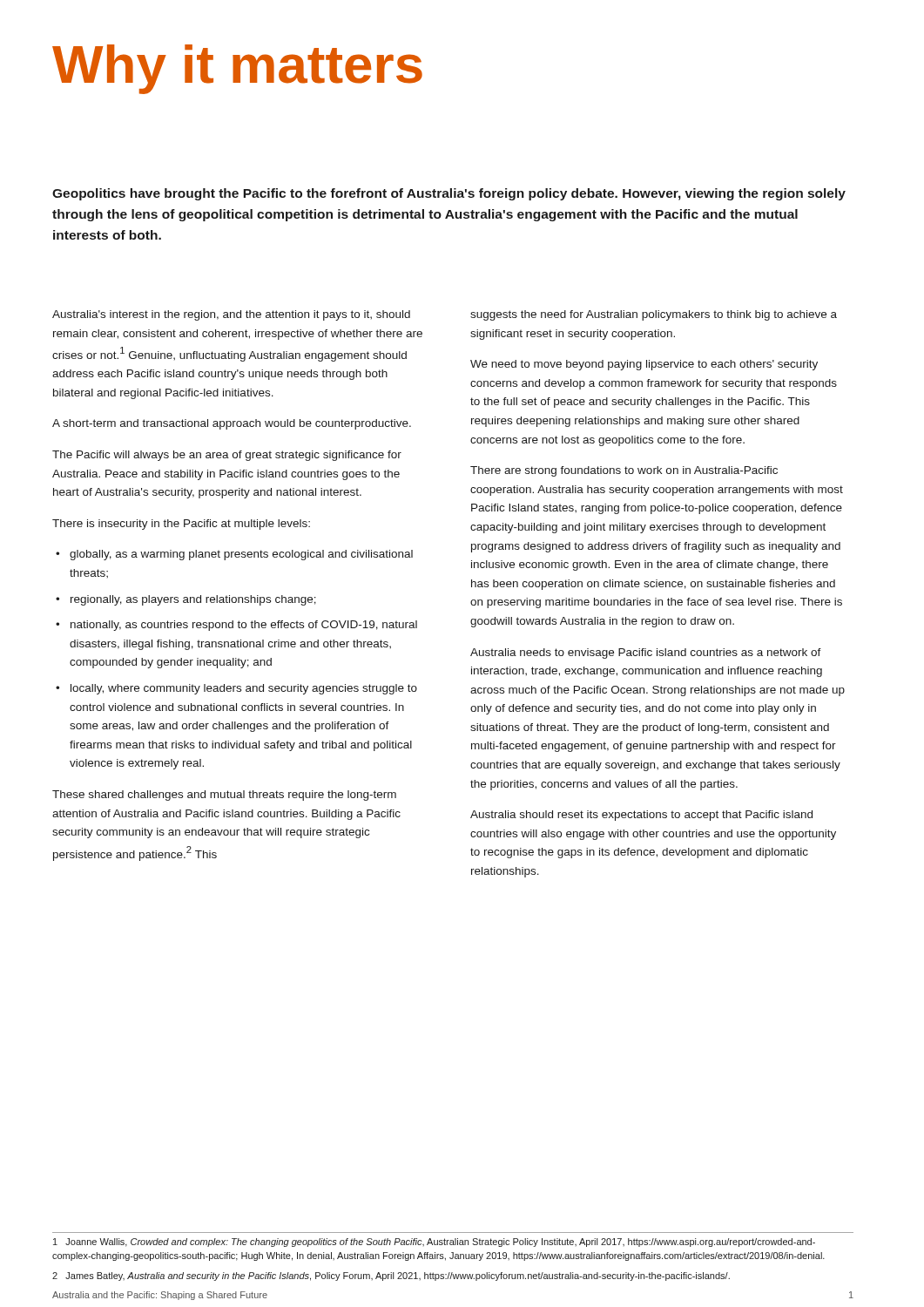Navigate to the passage starting "We need to move beyond paying lipservice"

(x=658, y=402)
